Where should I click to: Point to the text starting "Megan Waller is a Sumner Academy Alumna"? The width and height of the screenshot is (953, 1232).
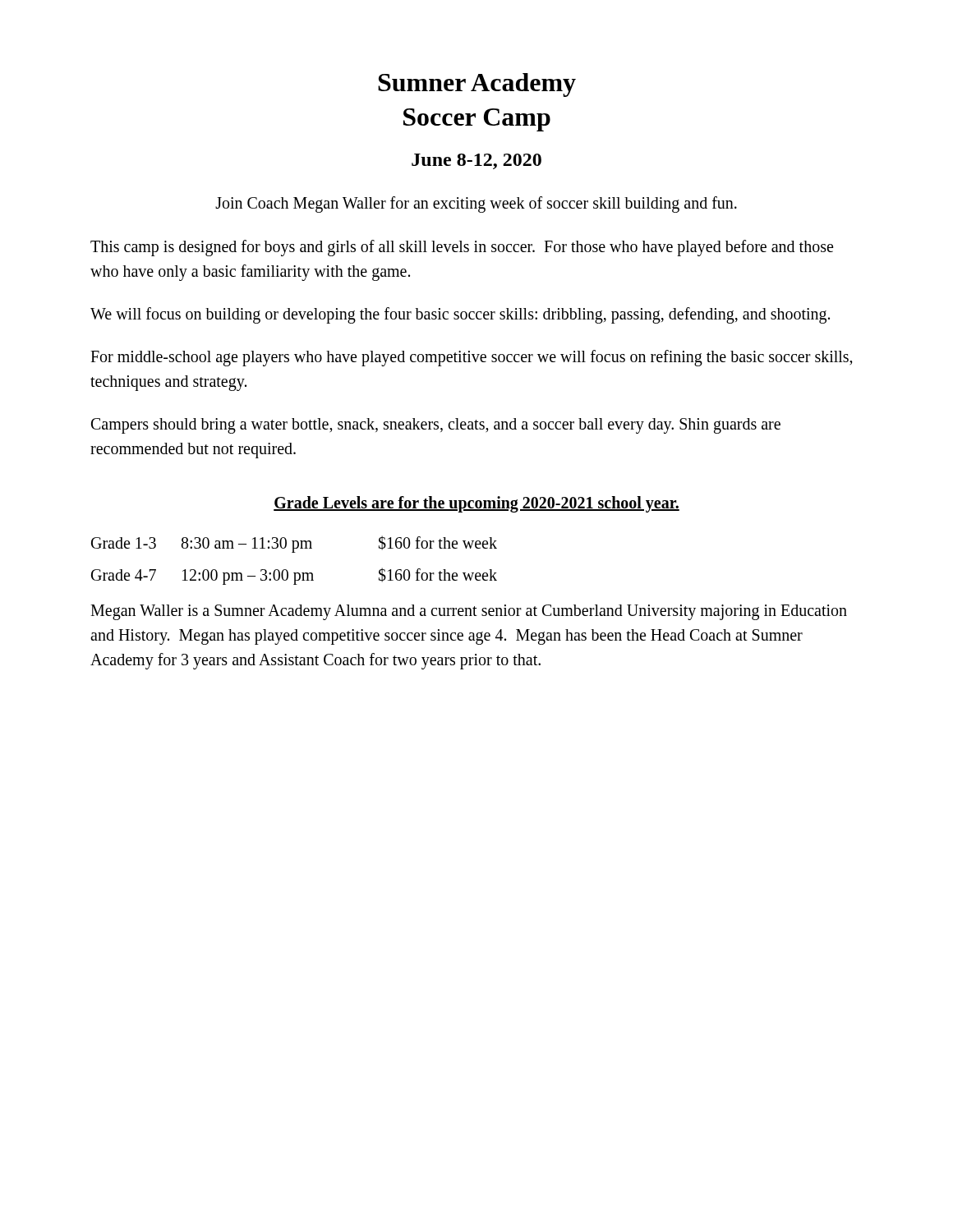(469, 635)
